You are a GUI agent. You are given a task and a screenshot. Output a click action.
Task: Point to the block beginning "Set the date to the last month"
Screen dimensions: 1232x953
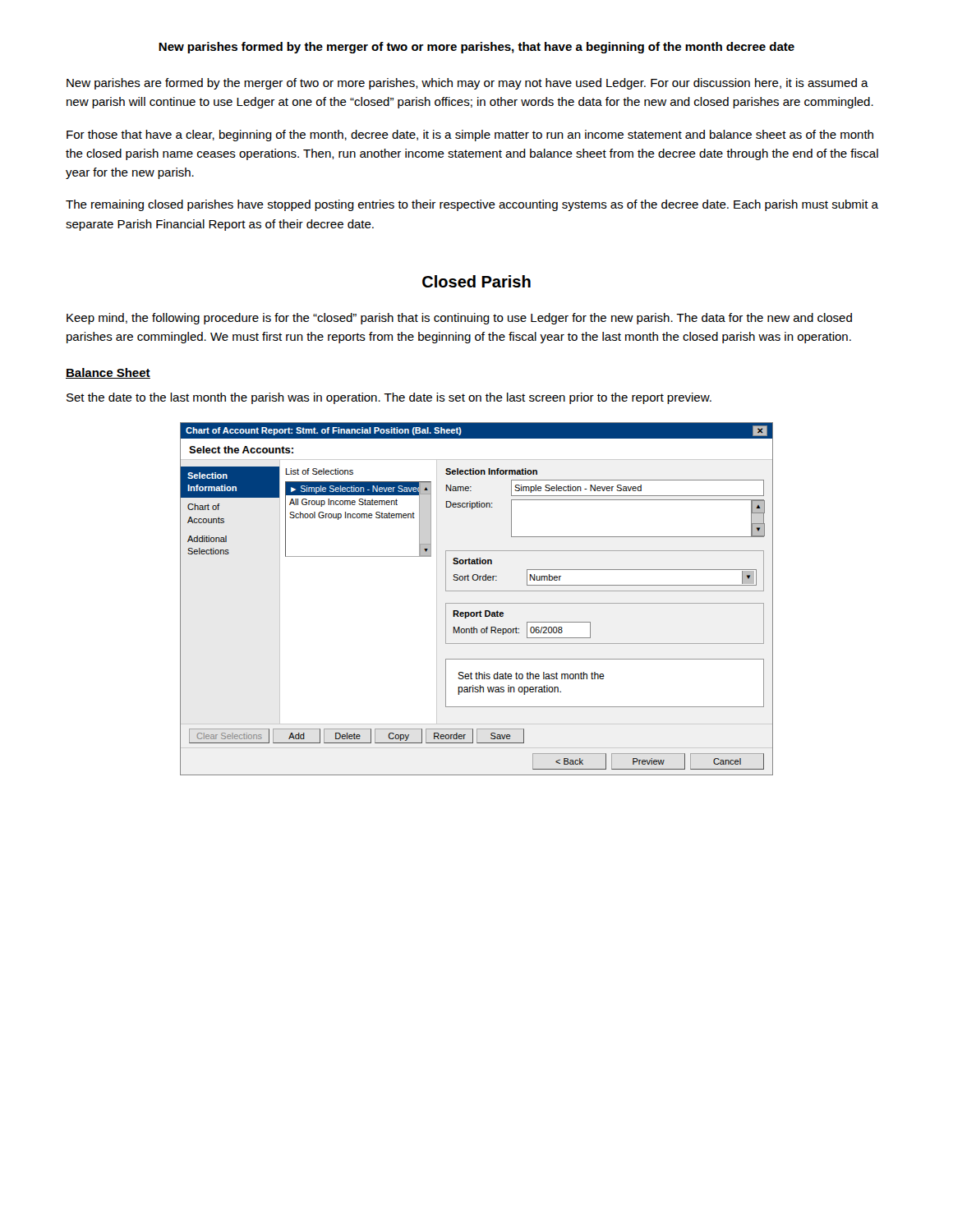pos(389,397)
